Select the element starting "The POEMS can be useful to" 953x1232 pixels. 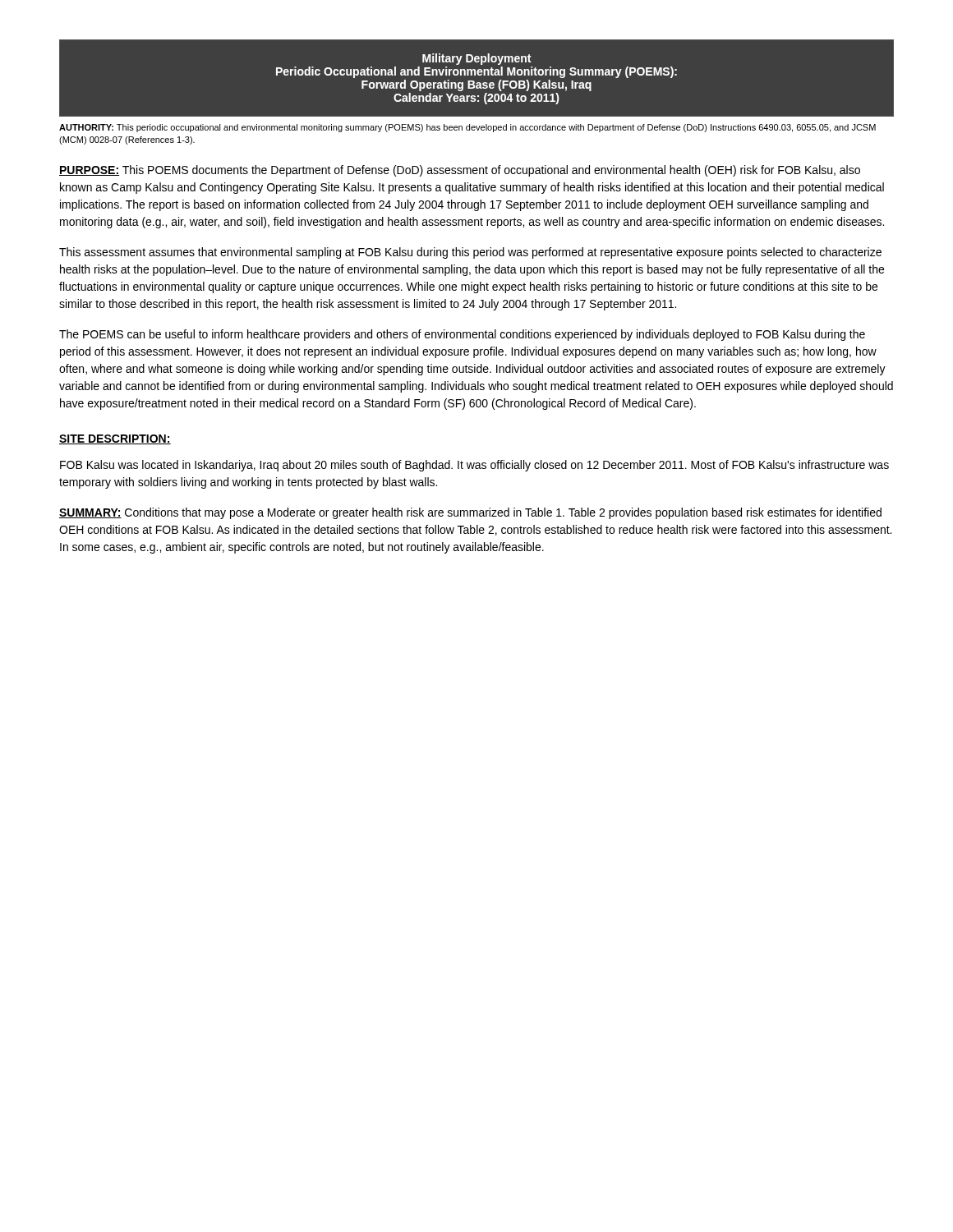tap(476, 369)
